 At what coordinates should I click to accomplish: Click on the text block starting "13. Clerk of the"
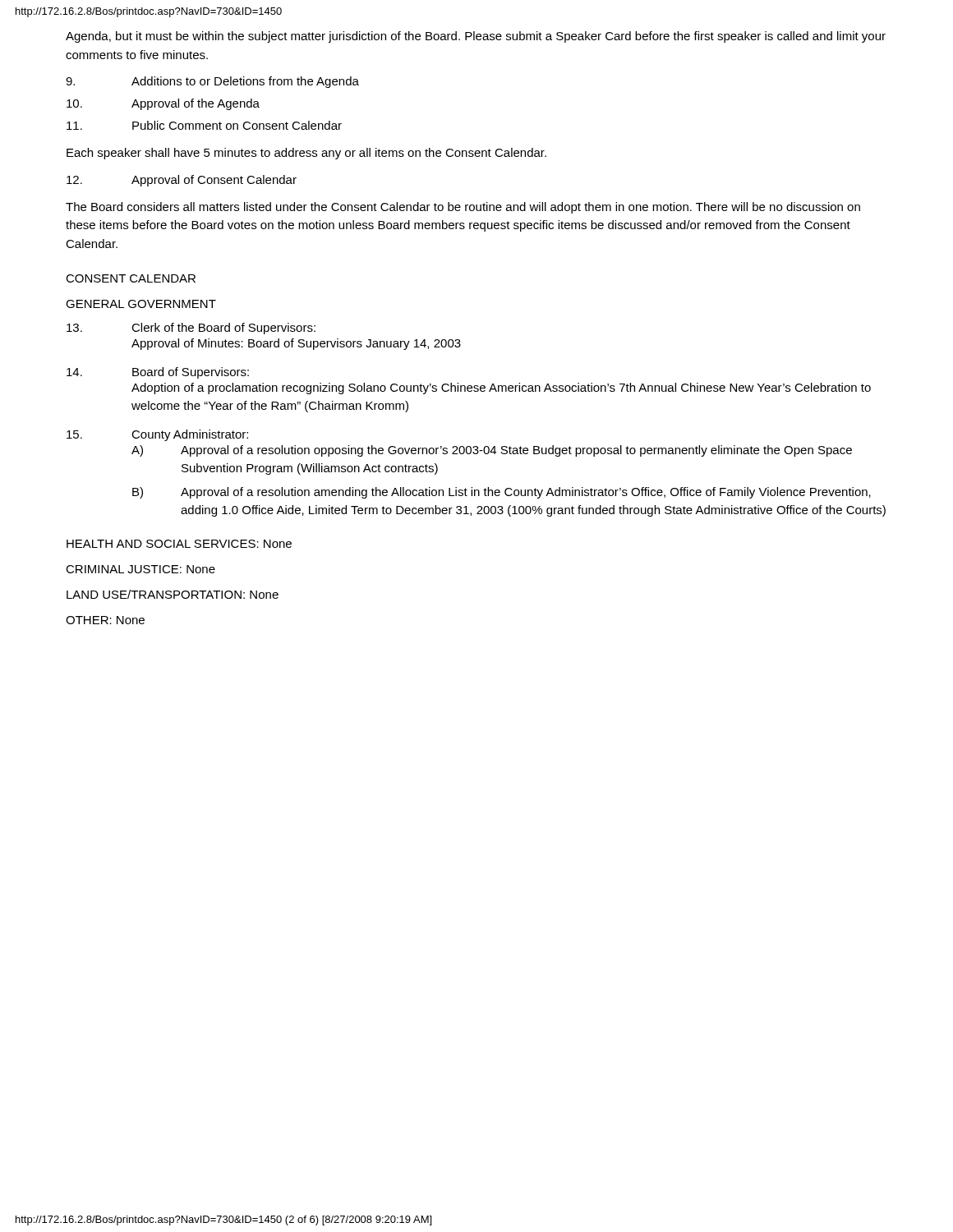click(x=191, y=329)
